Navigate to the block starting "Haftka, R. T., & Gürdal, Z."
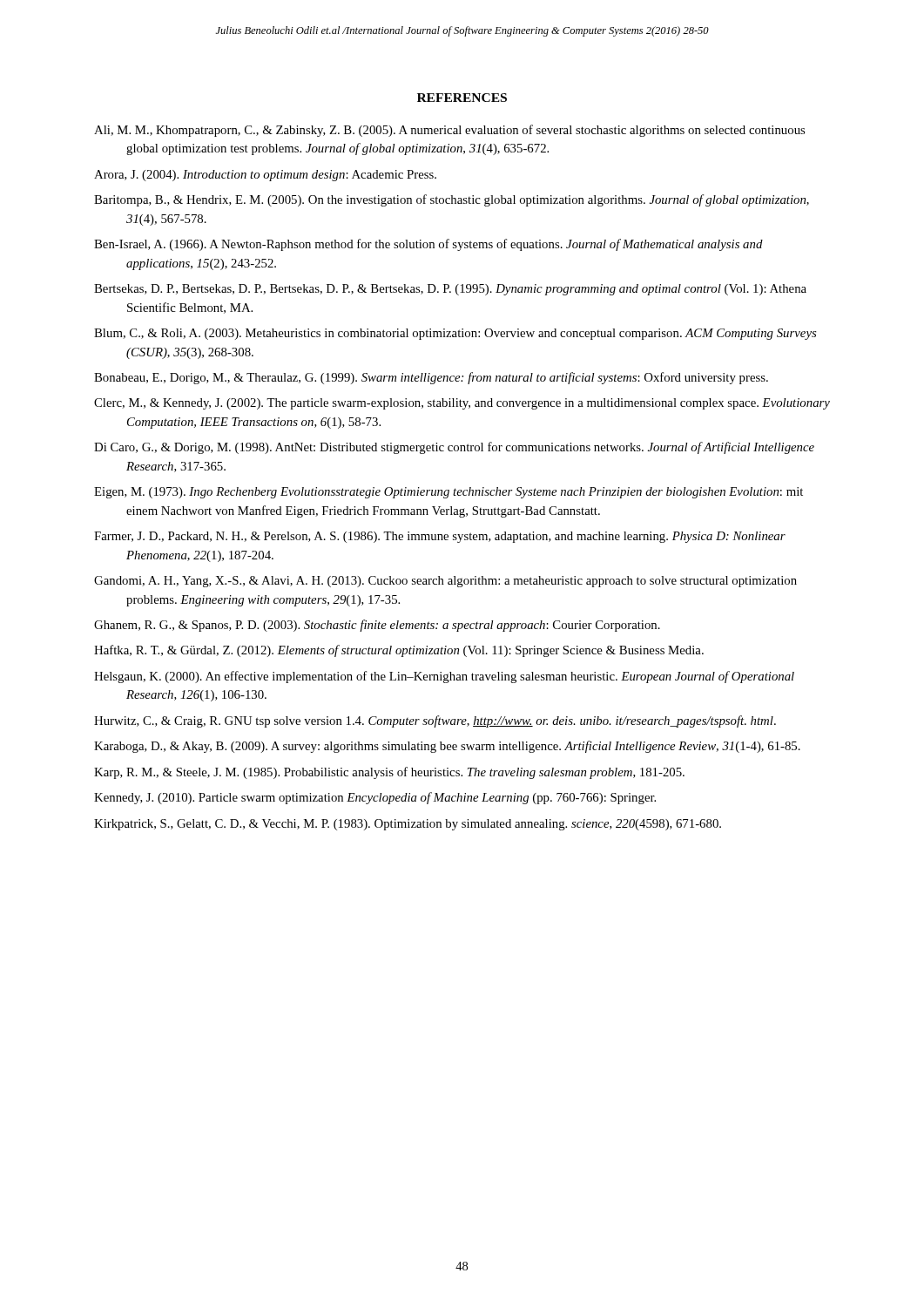This screenshot has height=1307, width=924. coord(399,650)
